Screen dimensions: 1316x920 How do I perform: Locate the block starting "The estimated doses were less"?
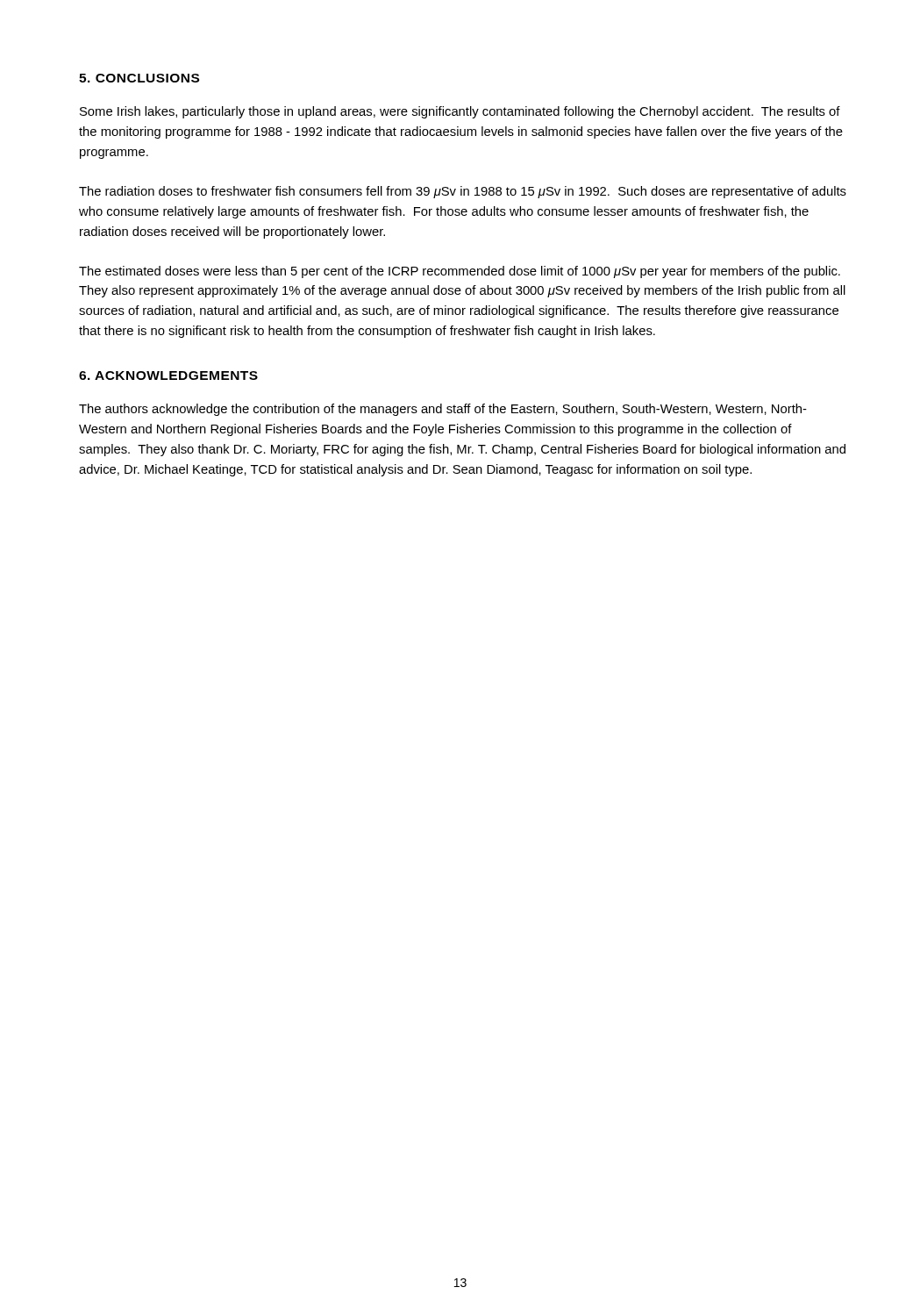462,301
